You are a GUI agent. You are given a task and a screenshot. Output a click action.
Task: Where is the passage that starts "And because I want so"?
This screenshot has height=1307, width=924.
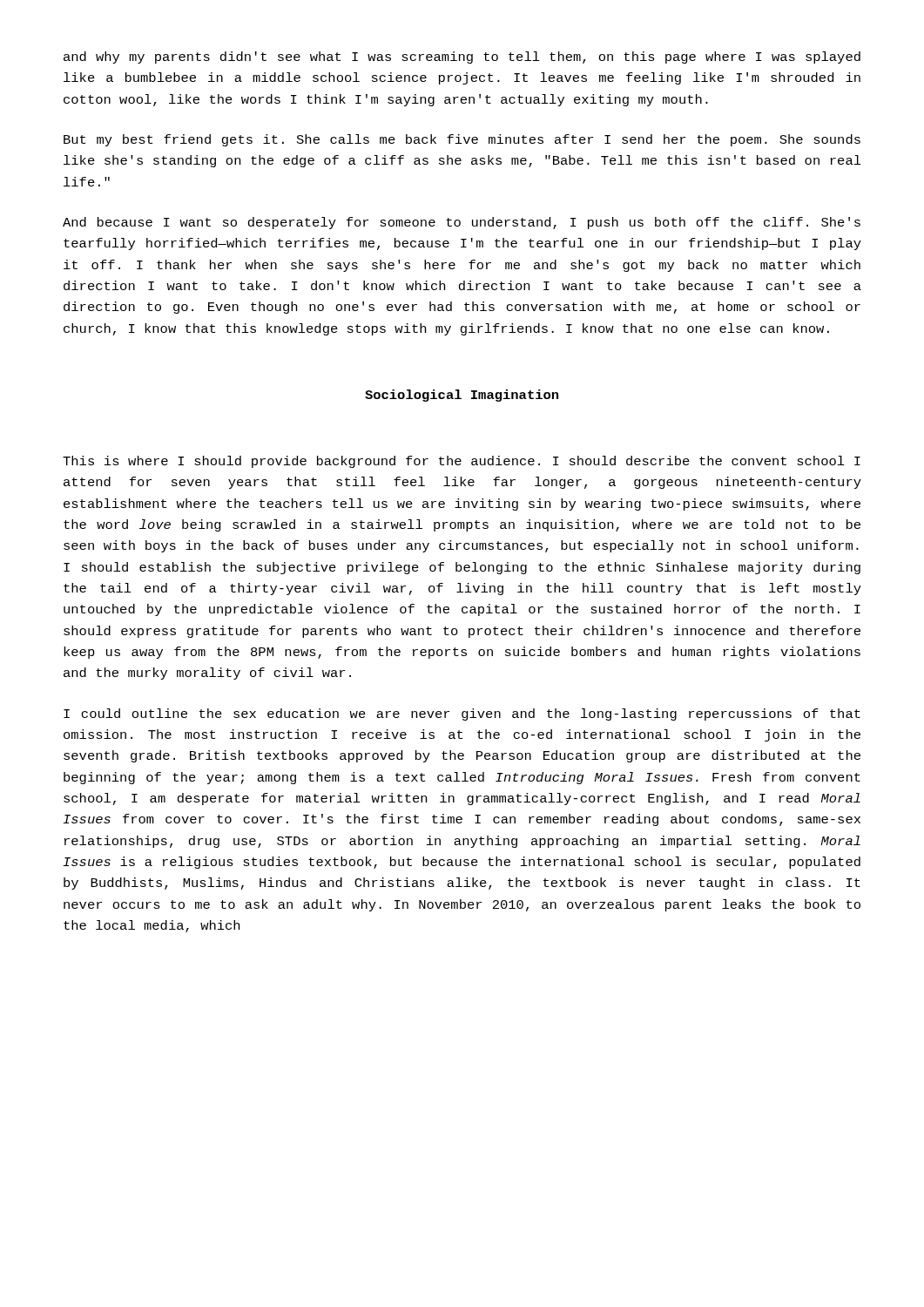click(462, 276)
